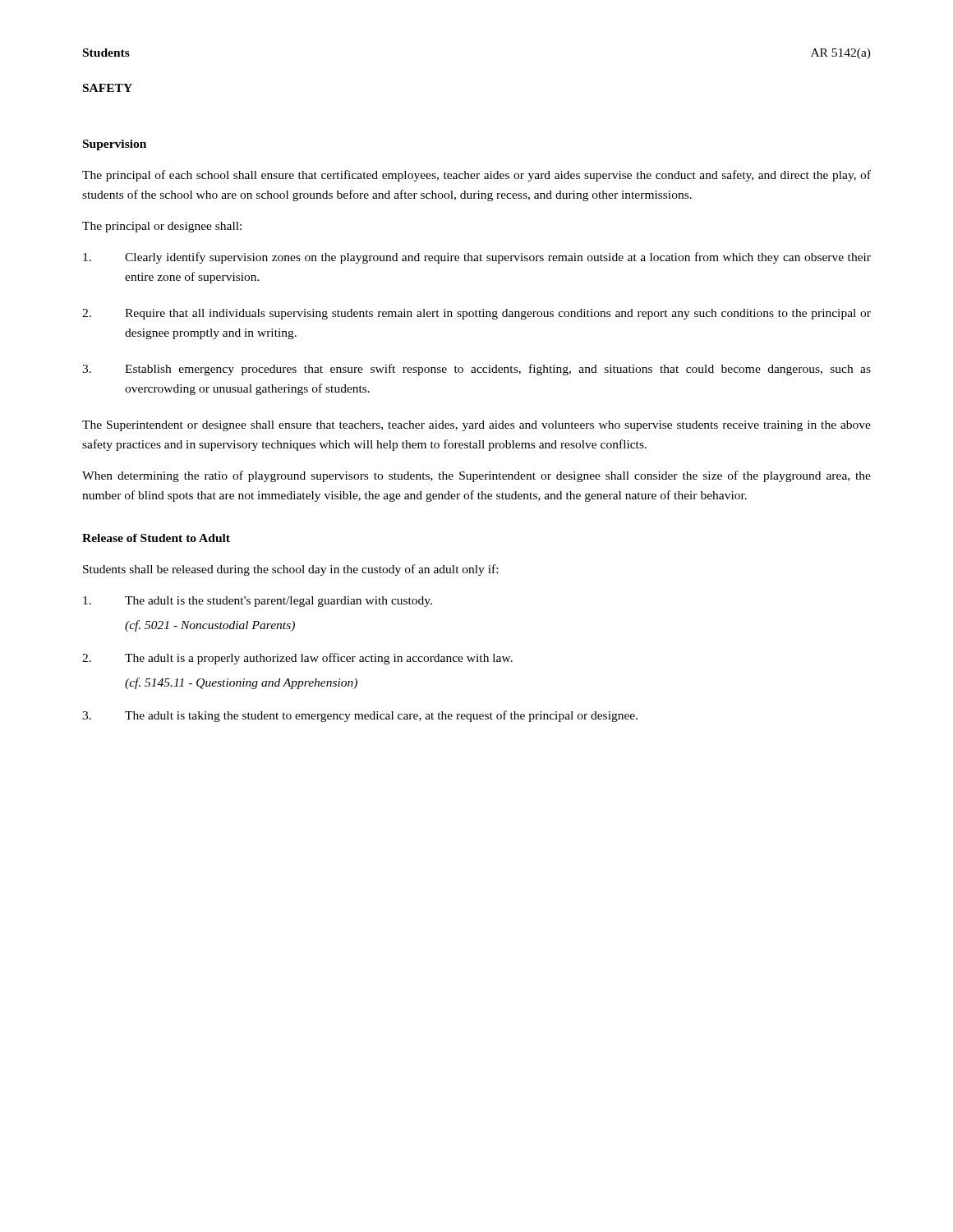
Task: Click the passage that begins "Clearly identify supervision zones on the playground and"
Action: (x=476, y=267)
